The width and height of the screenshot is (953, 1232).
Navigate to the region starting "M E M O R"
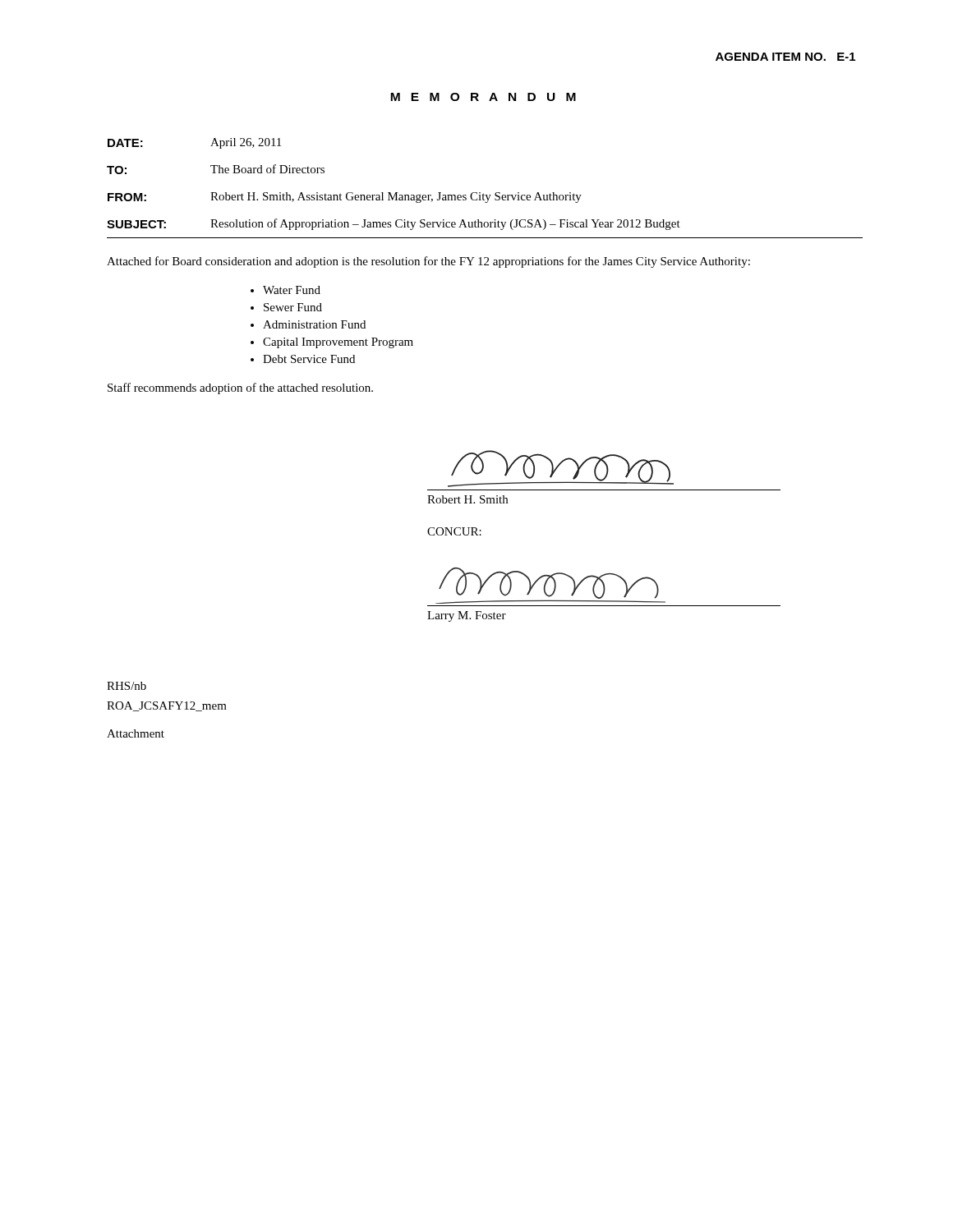pos(485,97)
